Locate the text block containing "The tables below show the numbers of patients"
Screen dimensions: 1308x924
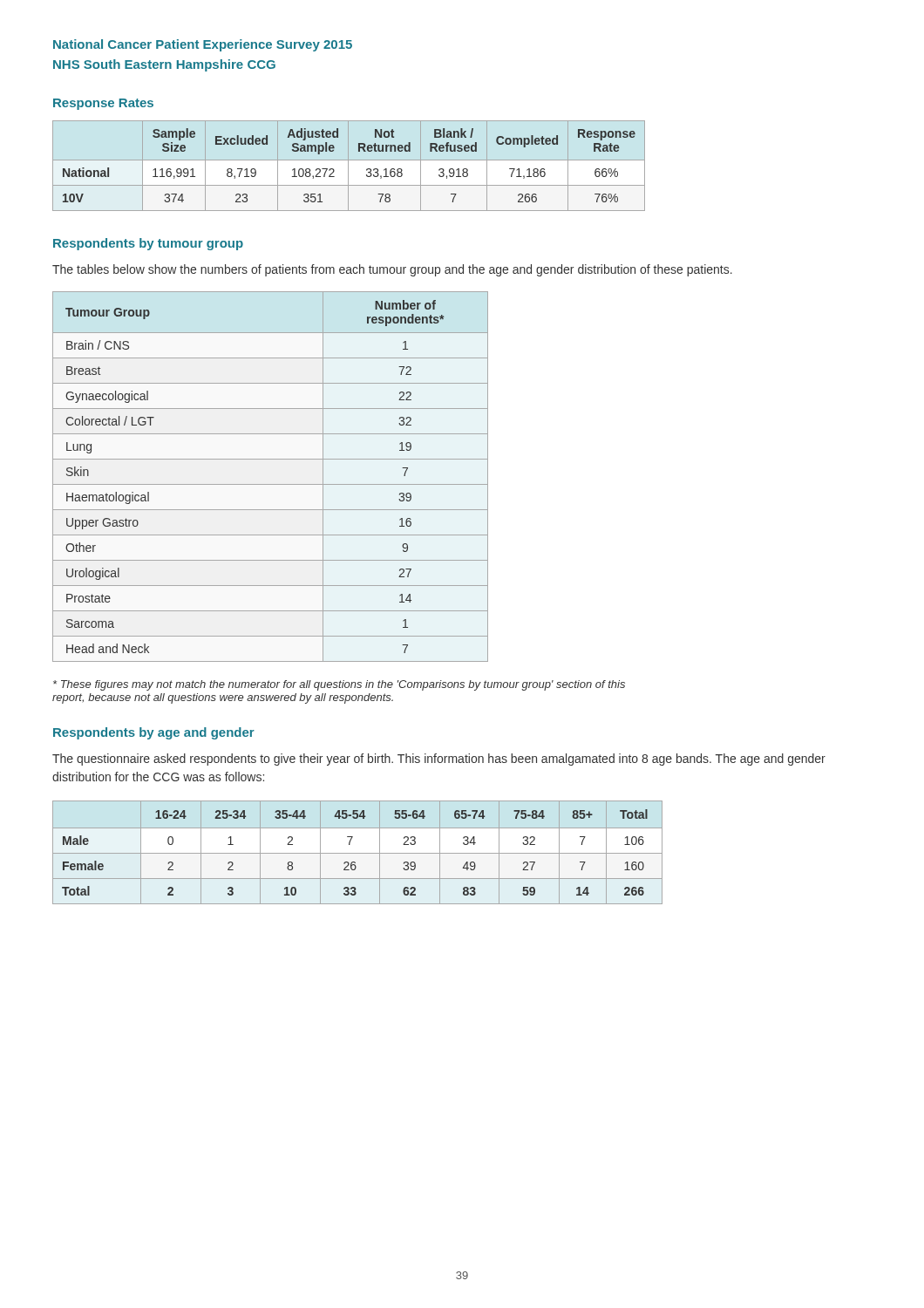click(x=393, y=269)
